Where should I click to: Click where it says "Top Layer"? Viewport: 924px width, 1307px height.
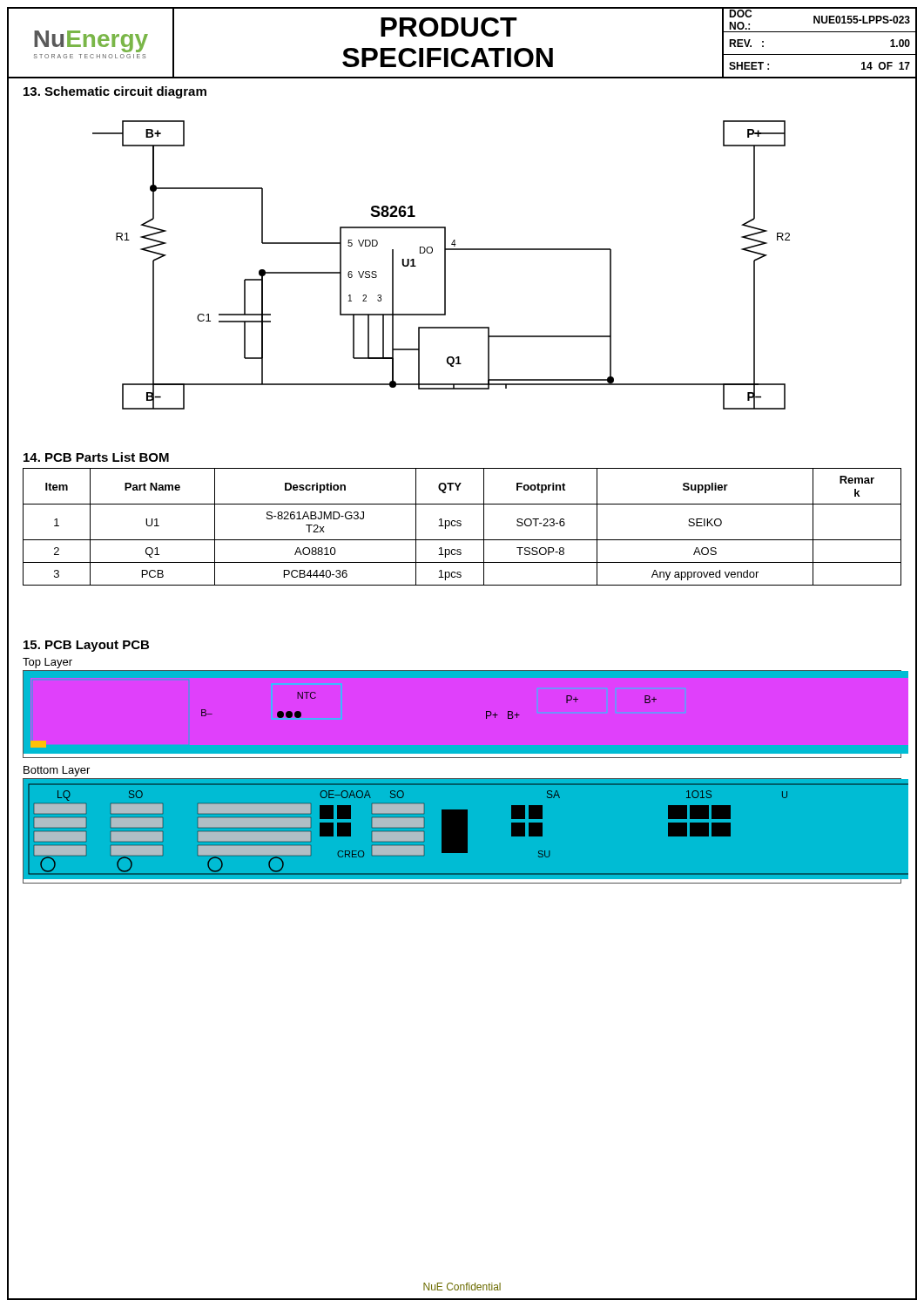click(47, 662)
